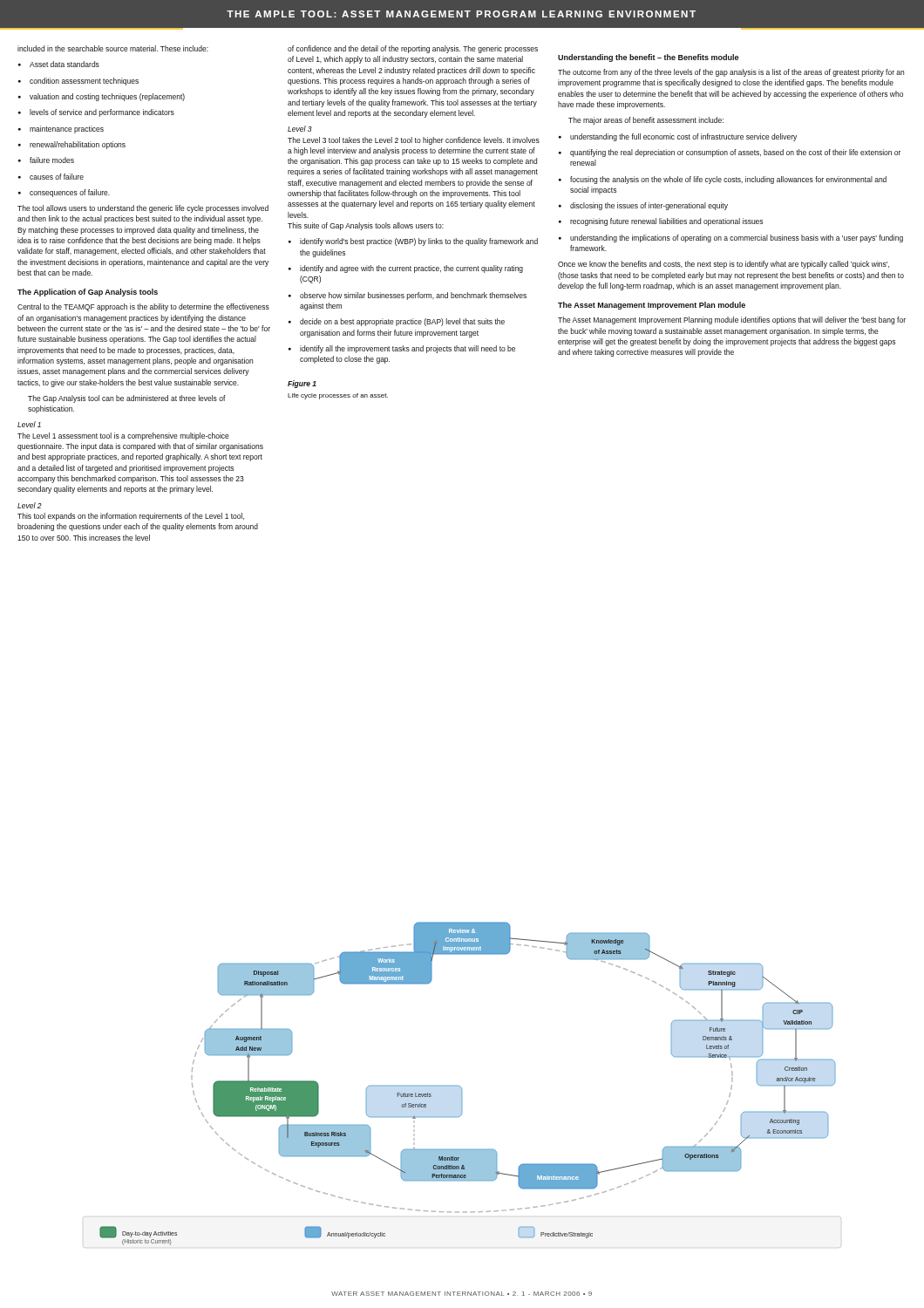Point to the block beginning "identify and agree"
Screen dimensions: 1308x924
[414, 274]
